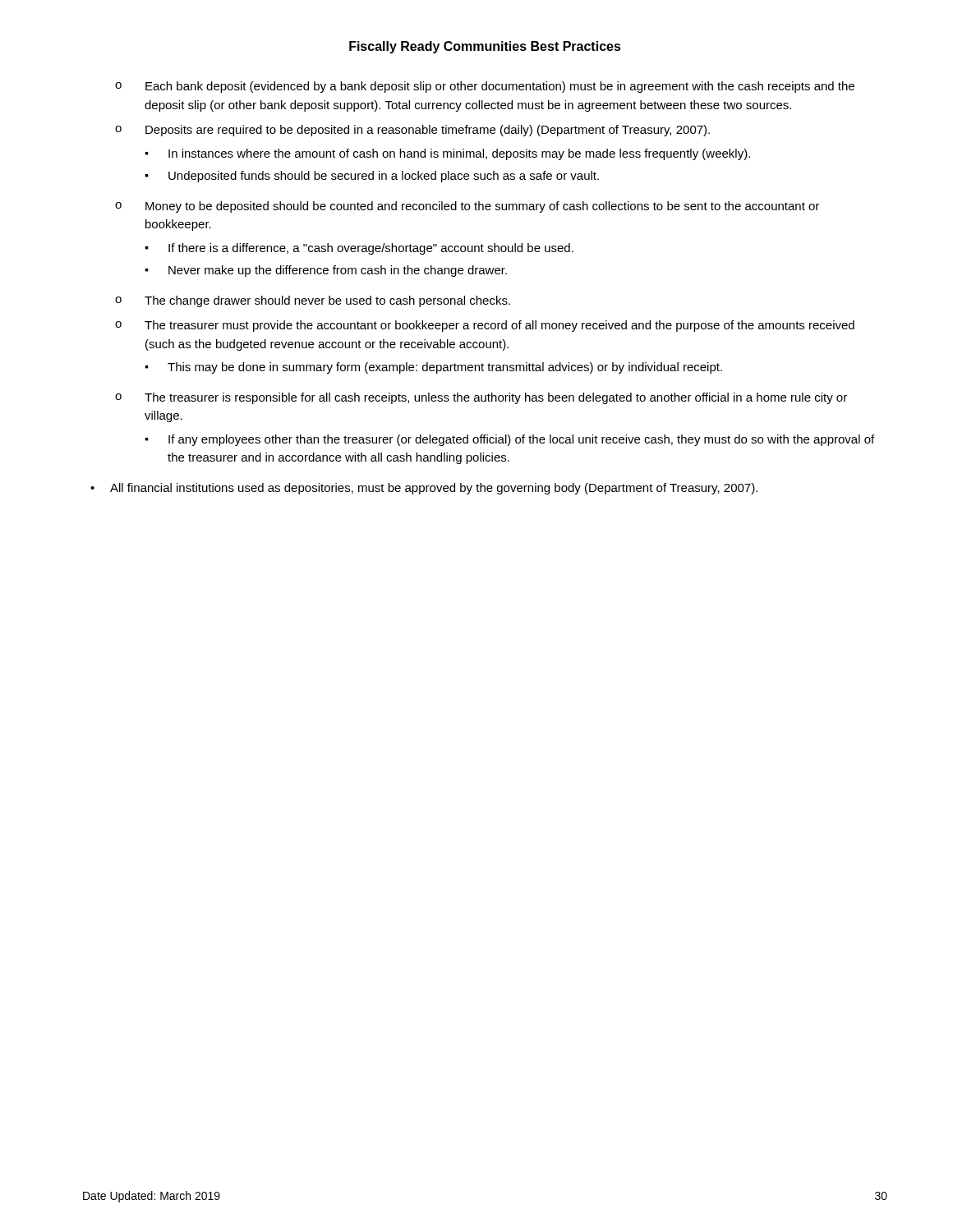Locate the text block starting "o Money to be deposited"

(501, 241)
